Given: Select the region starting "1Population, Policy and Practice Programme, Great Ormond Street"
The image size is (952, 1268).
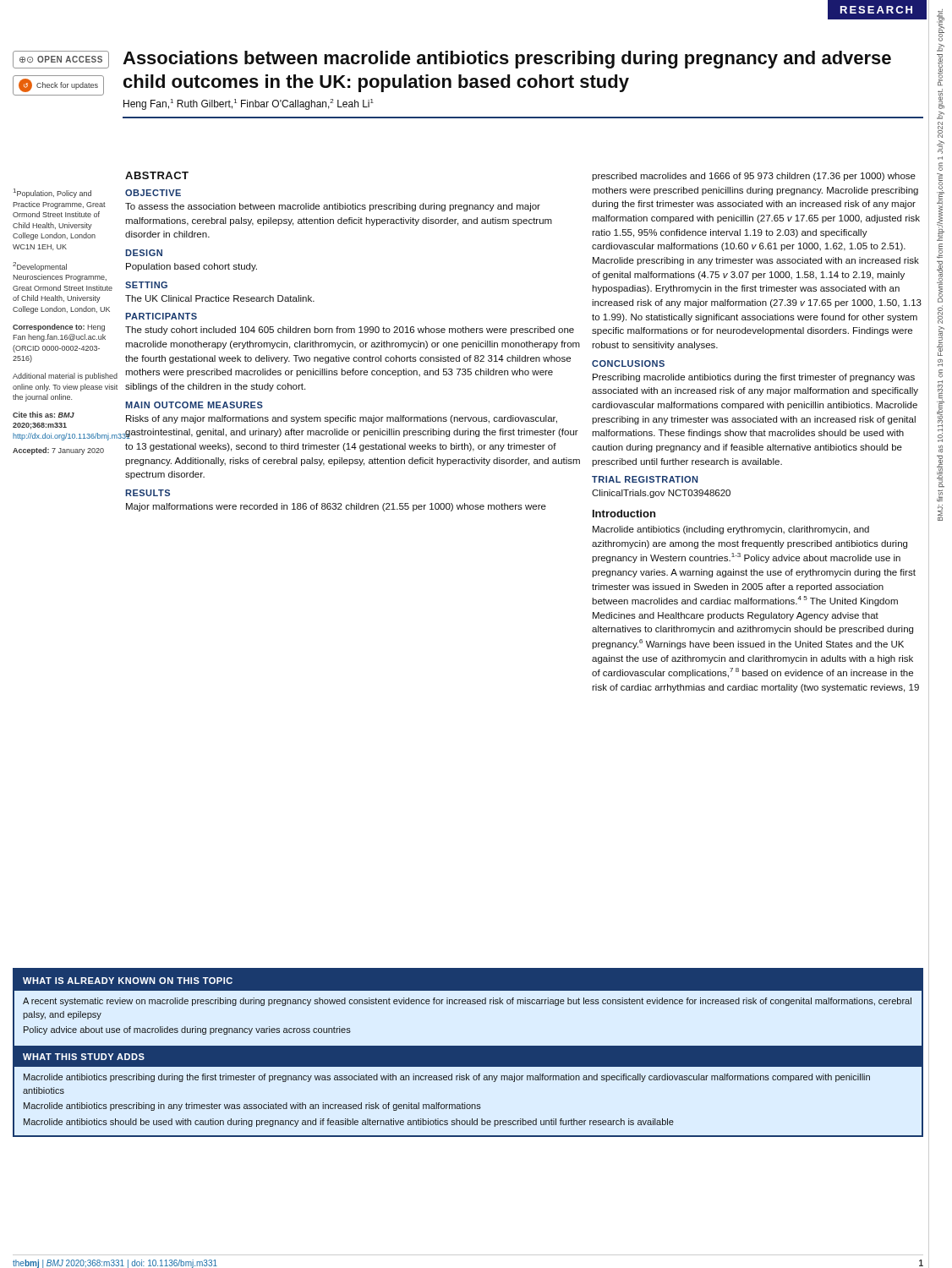Looking at the screenshot, I should [x=59, y=219].
